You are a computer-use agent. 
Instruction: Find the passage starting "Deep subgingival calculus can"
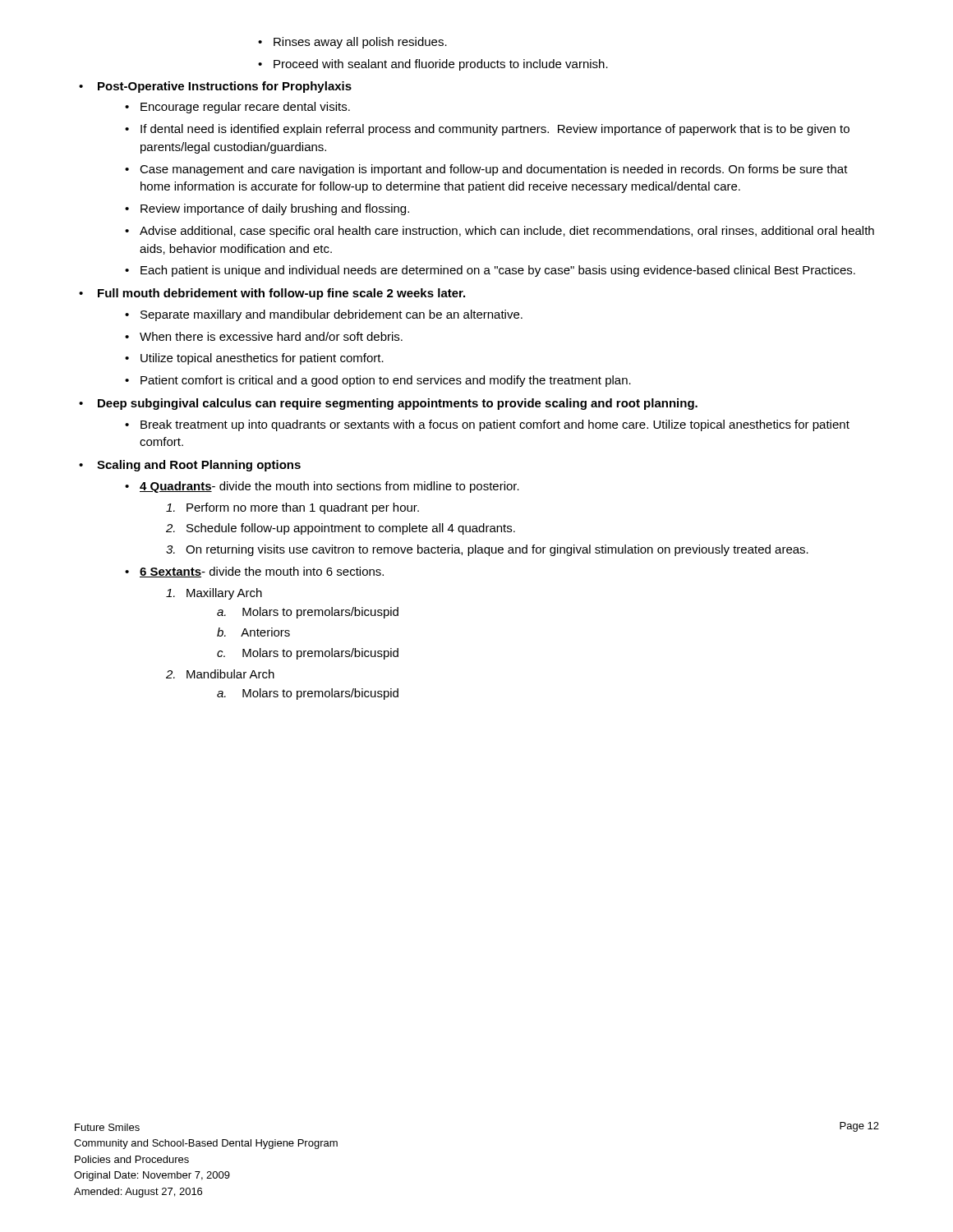pos(488,423)
